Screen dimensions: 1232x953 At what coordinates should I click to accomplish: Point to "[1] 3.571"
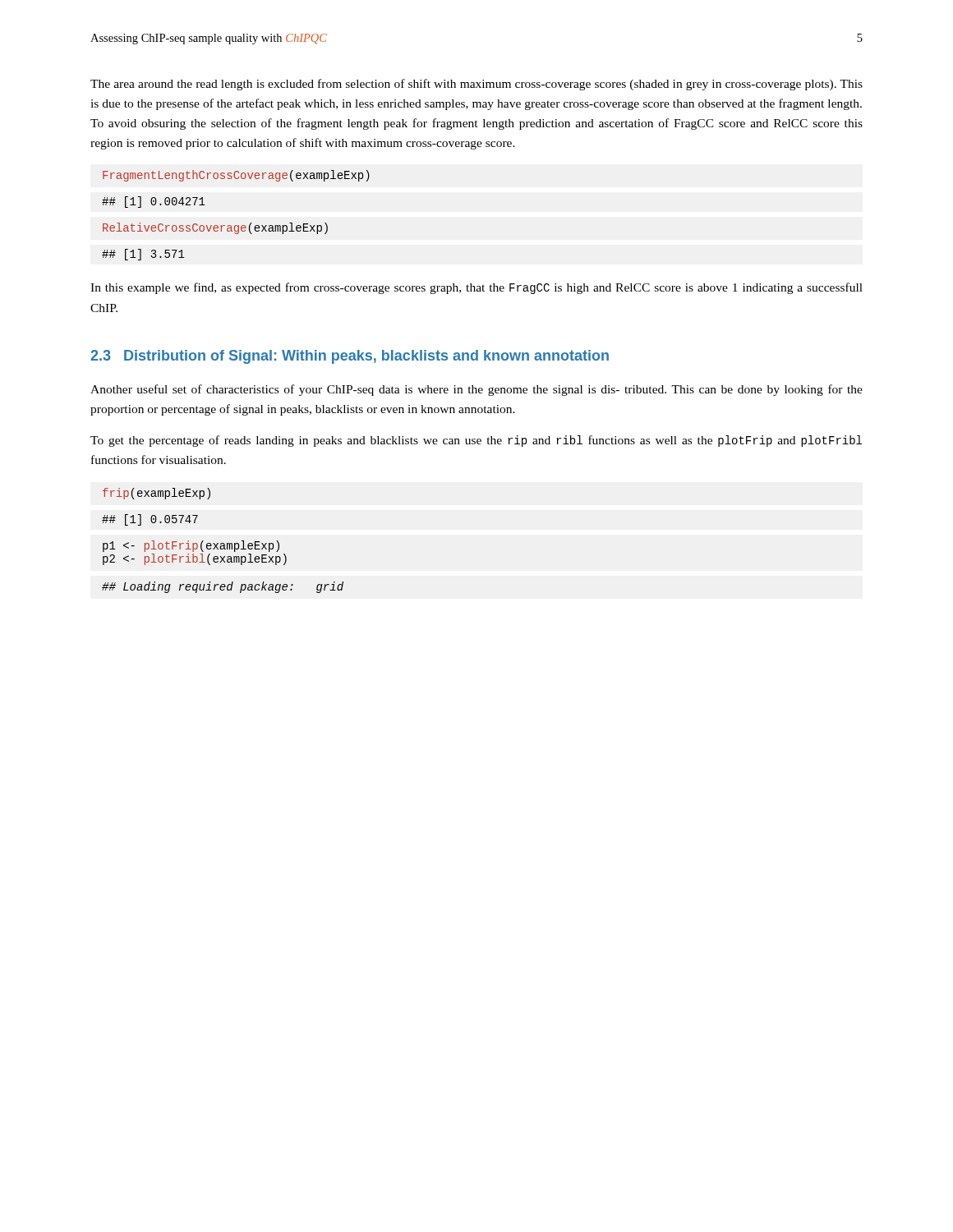point(143,255)
